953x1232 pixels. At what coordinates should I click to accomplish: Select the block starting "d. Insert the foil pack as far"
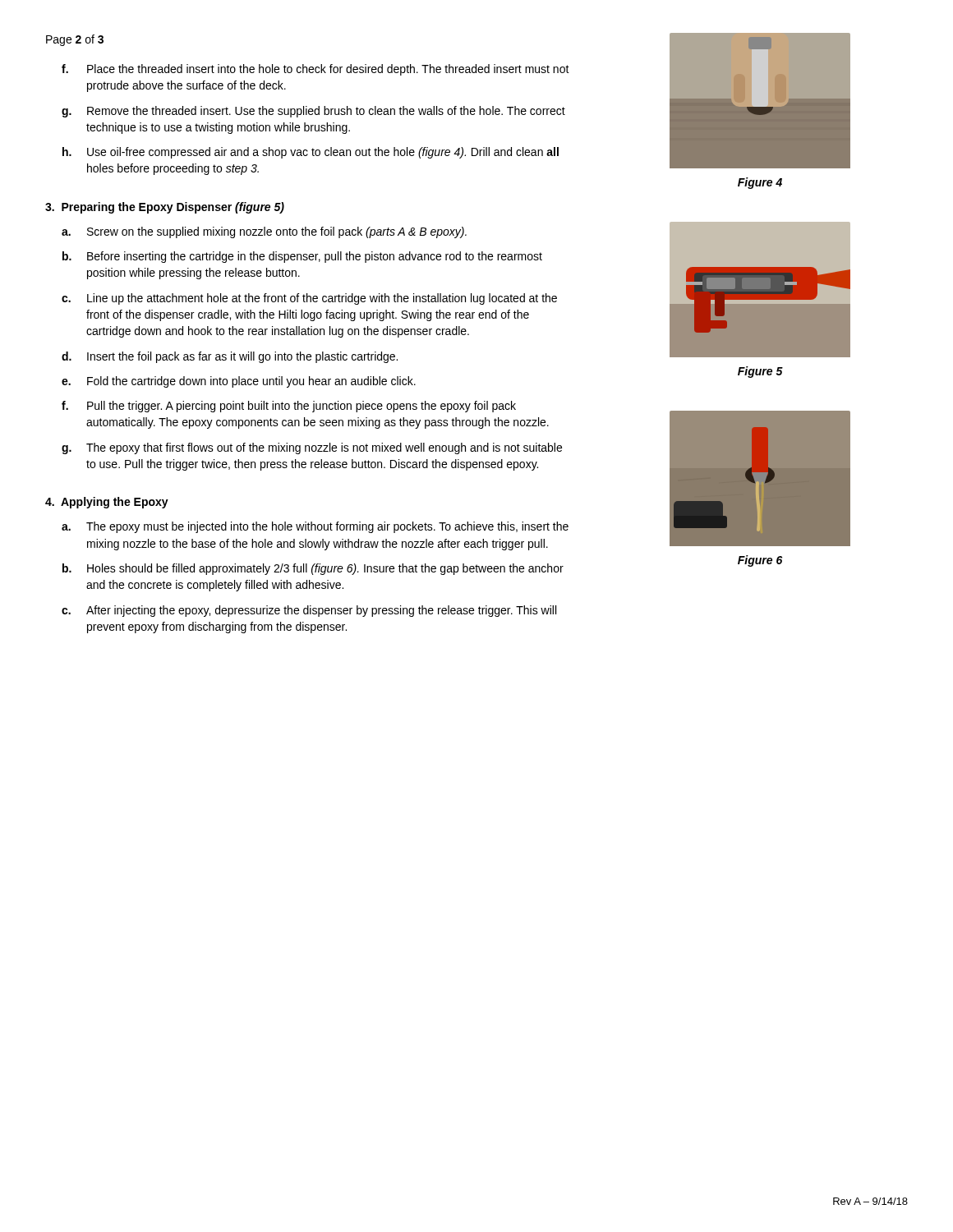point(316,356)
